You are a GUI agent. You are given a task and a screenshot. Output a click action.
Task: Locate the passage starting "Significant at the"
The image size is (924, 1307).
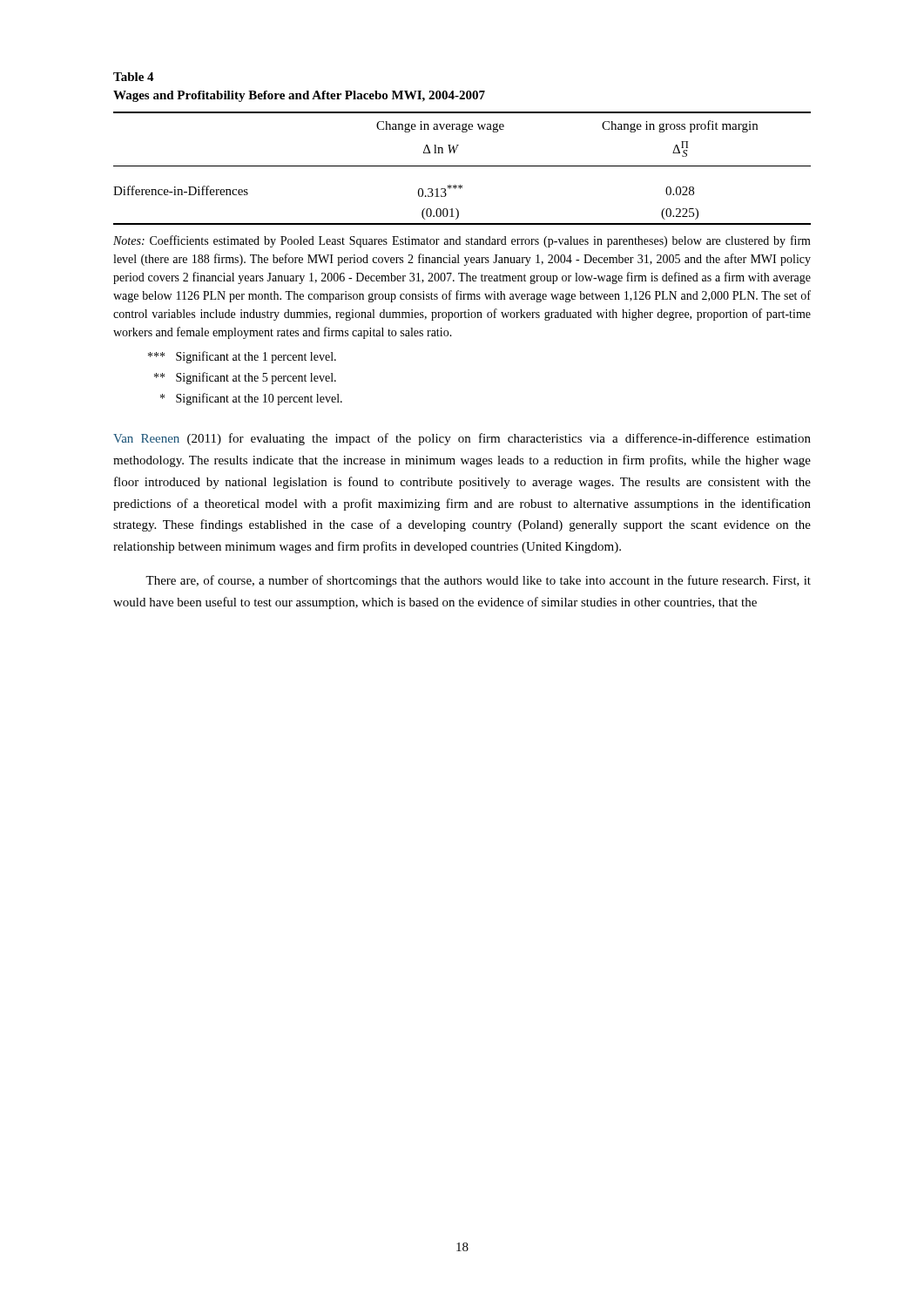coord(241,399)
